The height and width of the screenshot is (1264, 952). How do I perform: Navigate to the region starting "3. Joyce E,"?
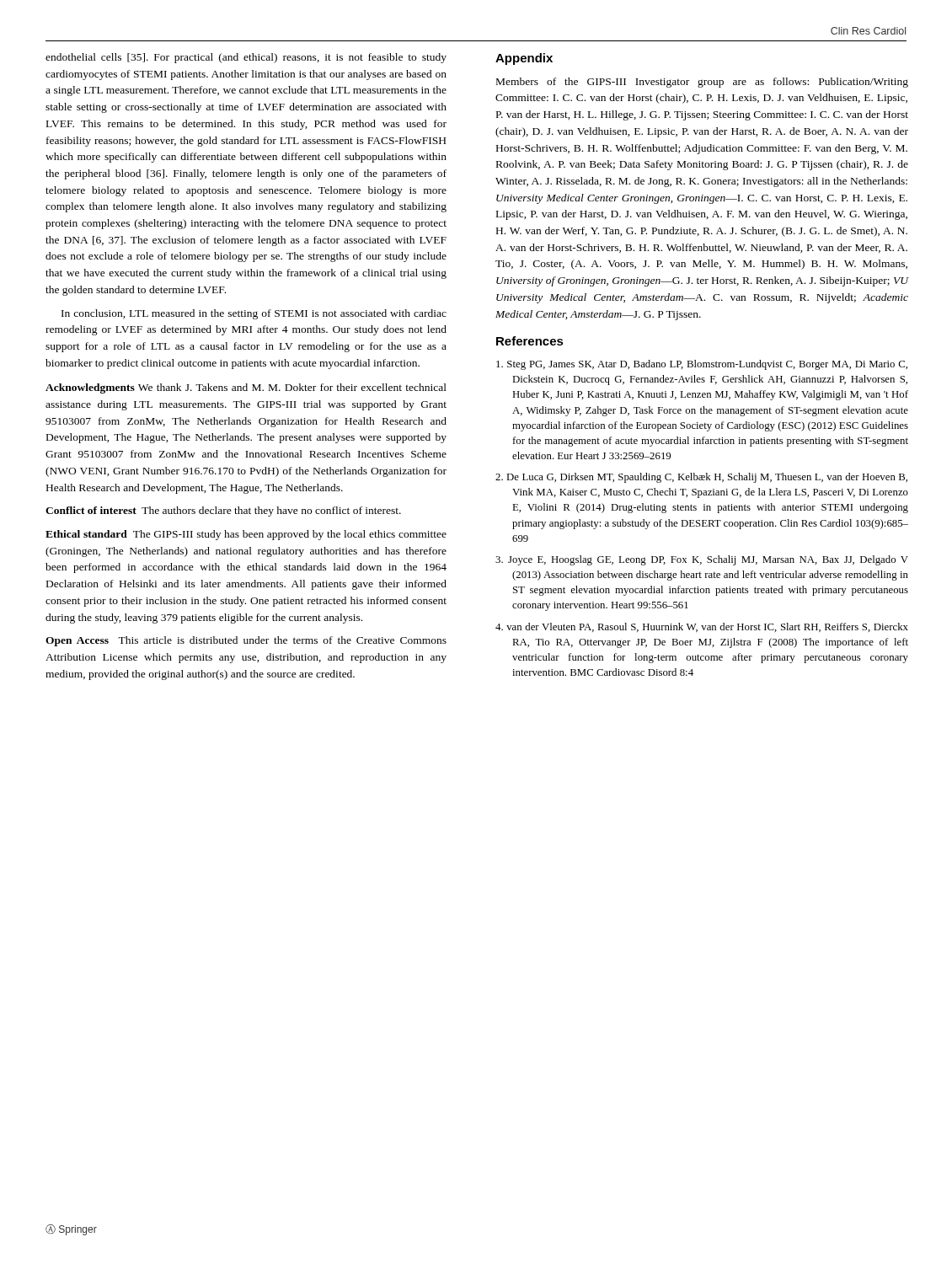pyautogui.click(x=702, y=582)
